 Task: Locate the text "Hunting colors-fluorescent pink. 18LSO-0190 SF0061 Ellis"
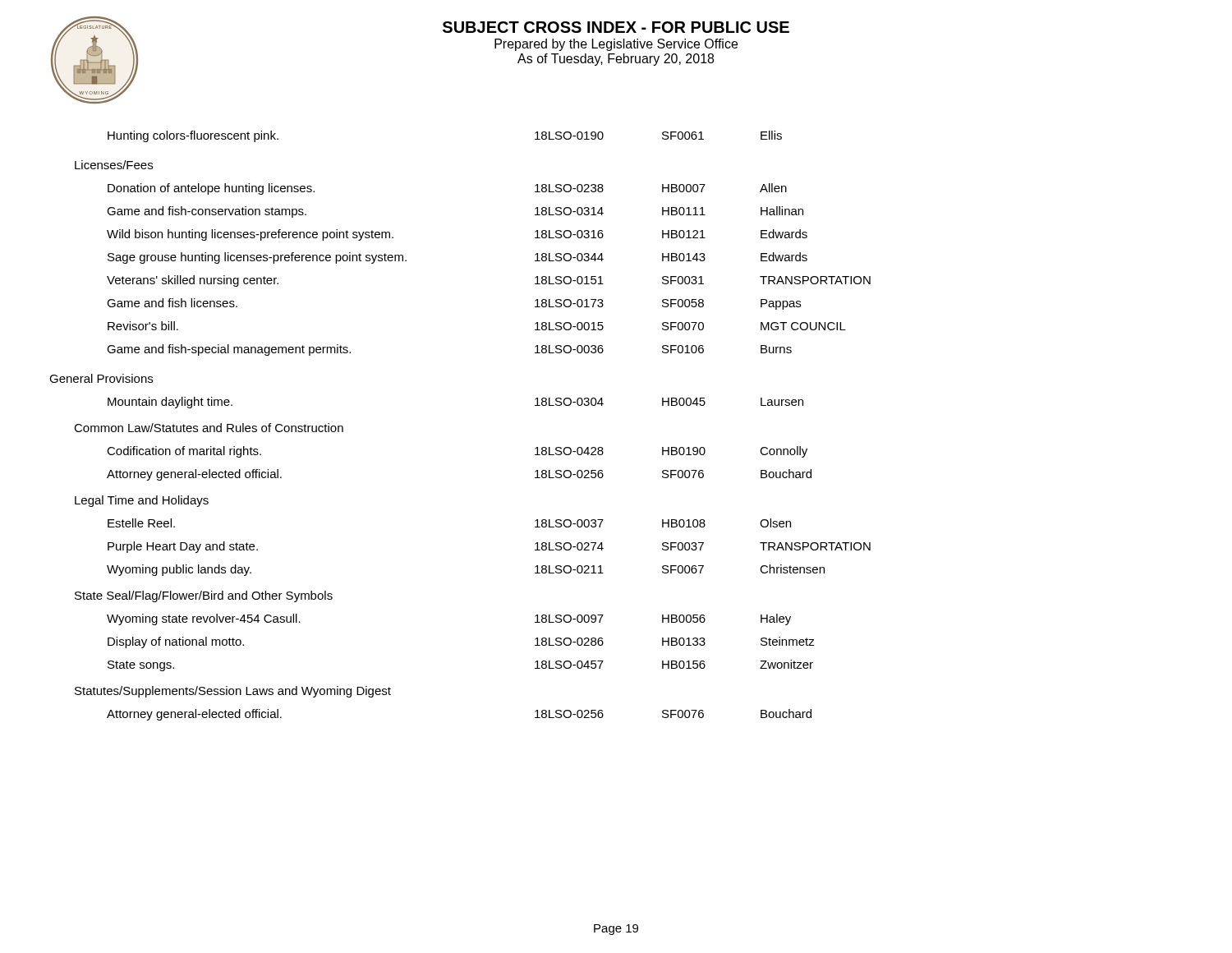click(194, 136)
